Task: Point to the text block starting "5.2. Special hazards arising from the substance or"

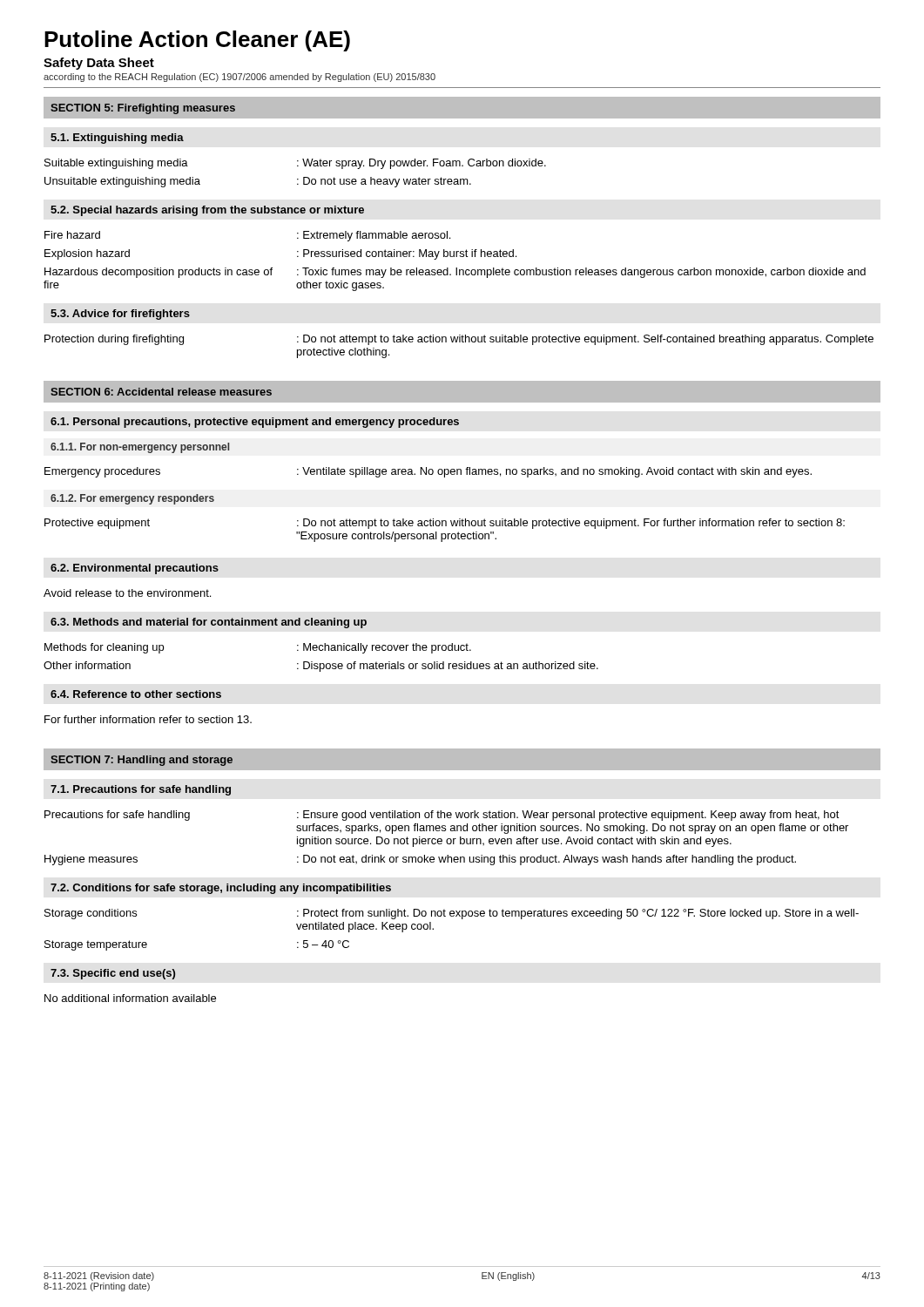Action: pyautogui.click(x=208, y=210)
